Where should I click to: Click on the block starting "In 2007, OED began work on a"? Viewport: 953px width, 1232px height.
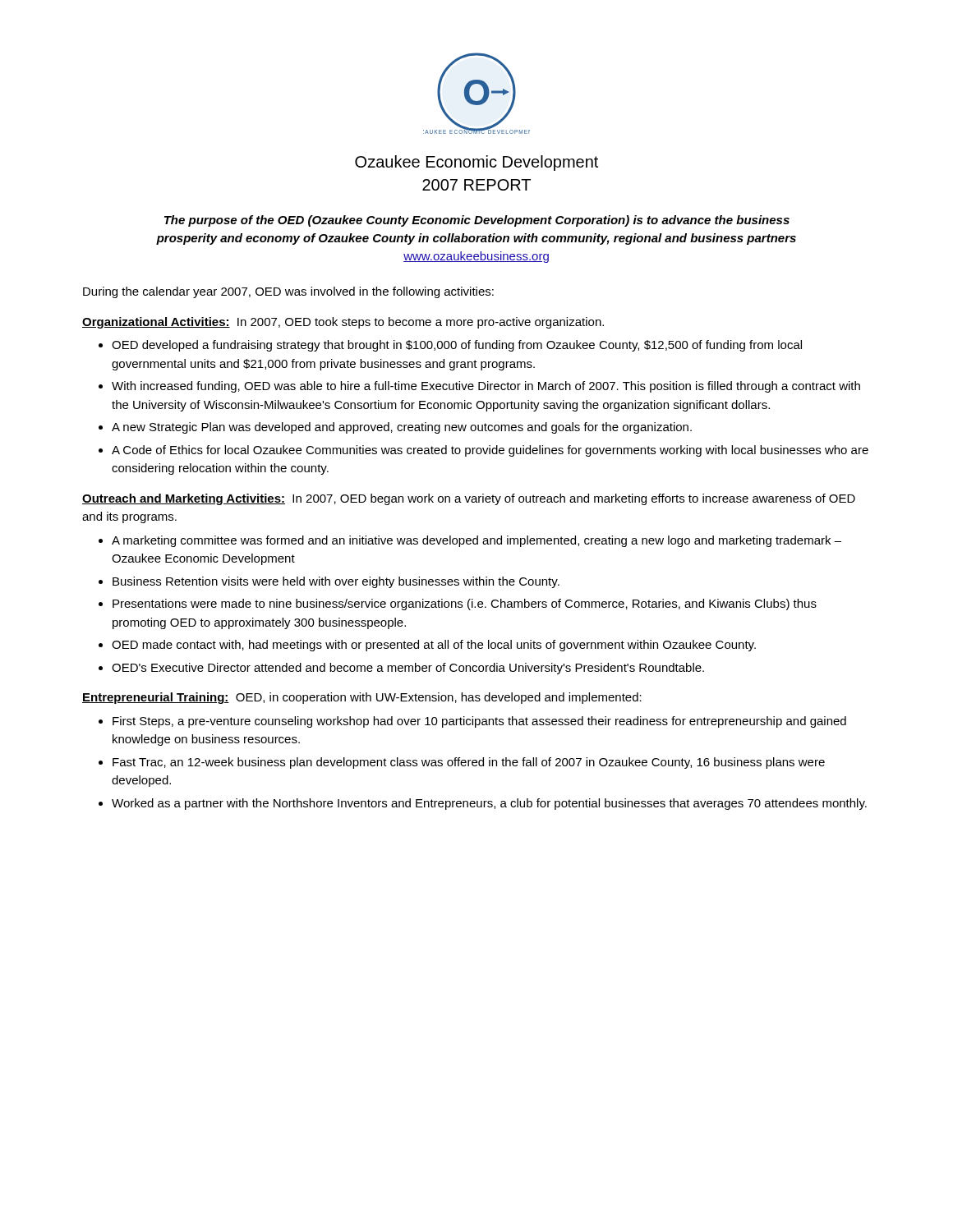pyautogui.click(x=469, y=507)
